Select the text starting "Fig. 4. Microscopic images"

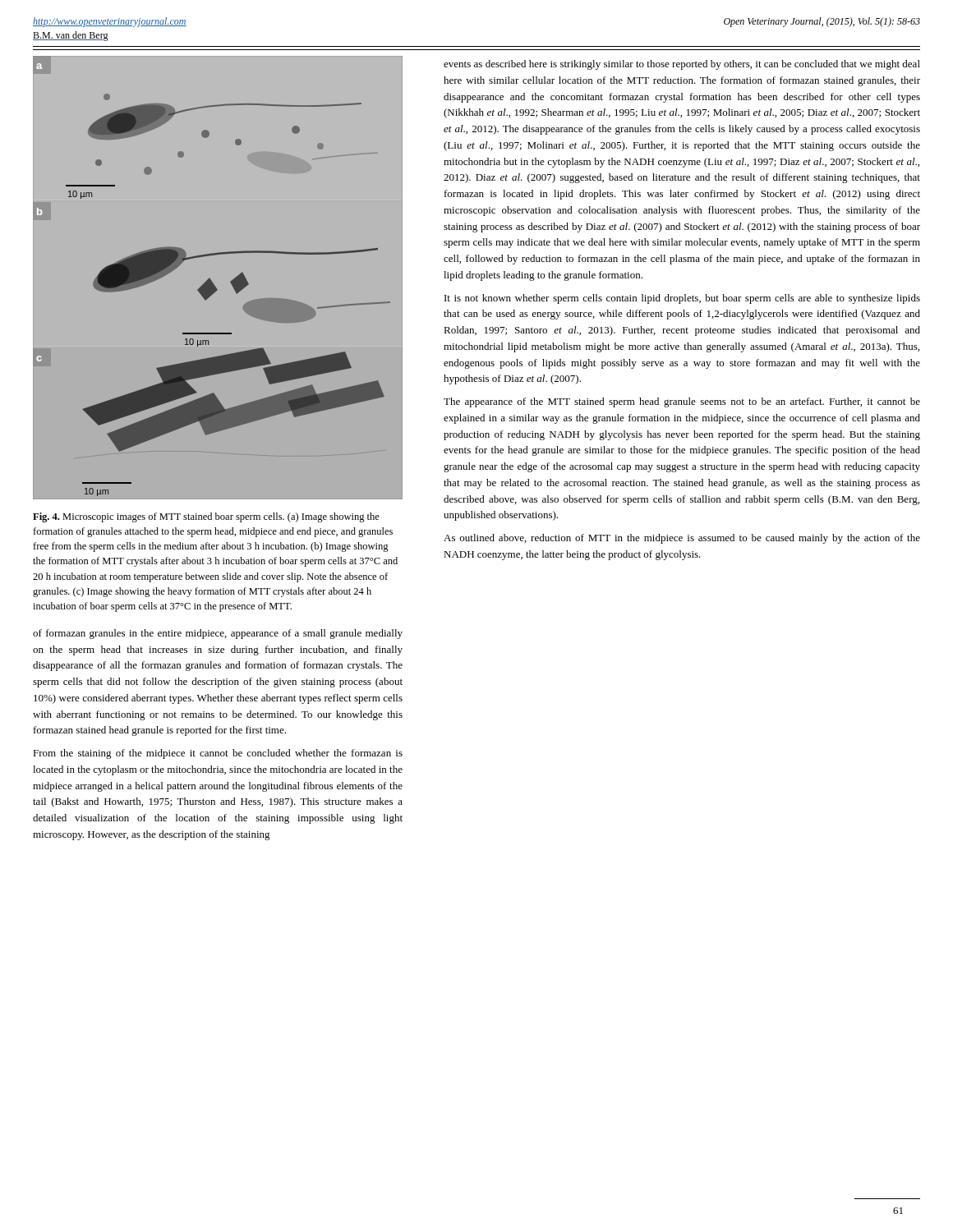tap(215, 561)
